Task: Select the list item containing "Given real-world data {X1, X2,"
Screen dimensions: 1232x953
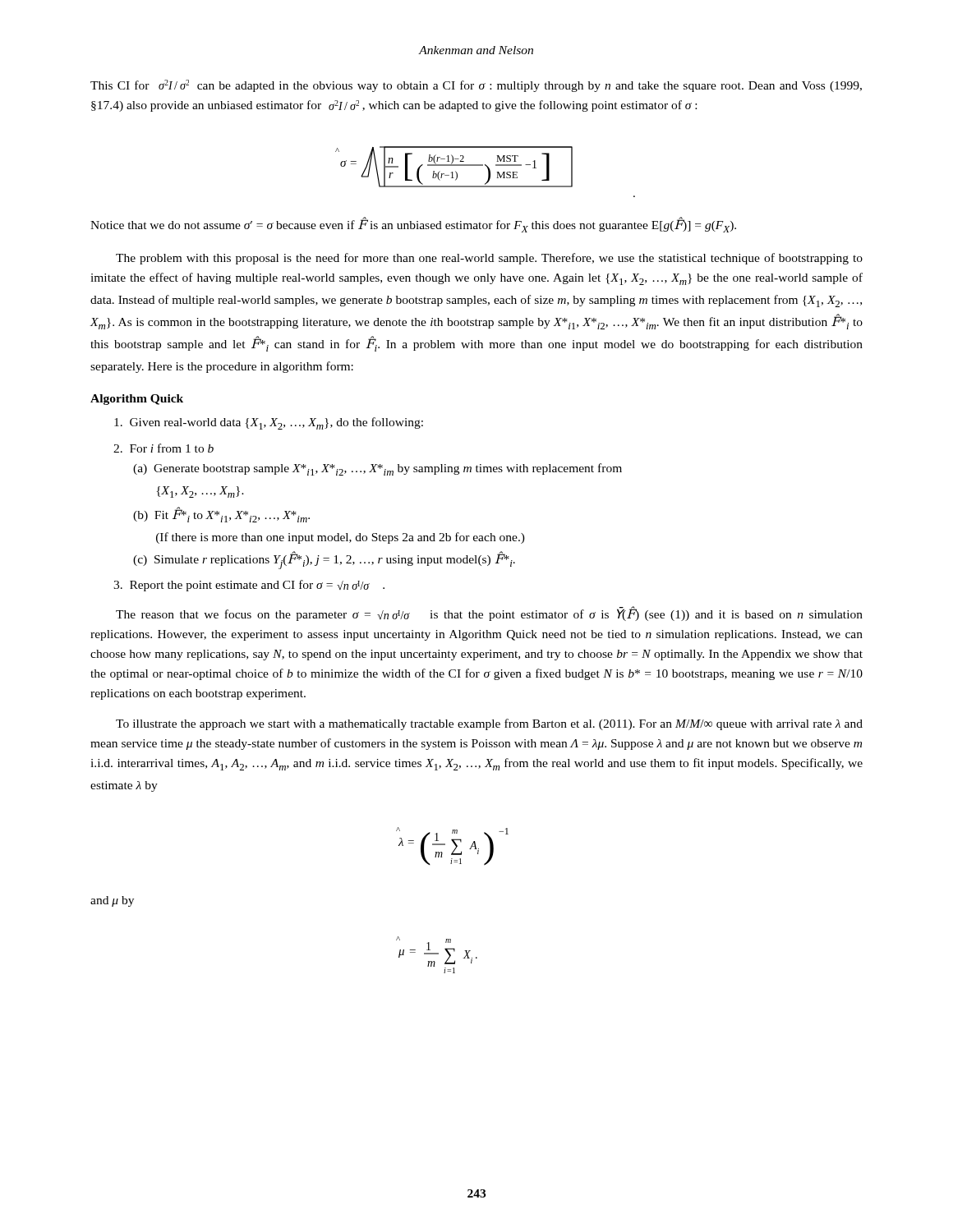Action: [x=269, y=424]
